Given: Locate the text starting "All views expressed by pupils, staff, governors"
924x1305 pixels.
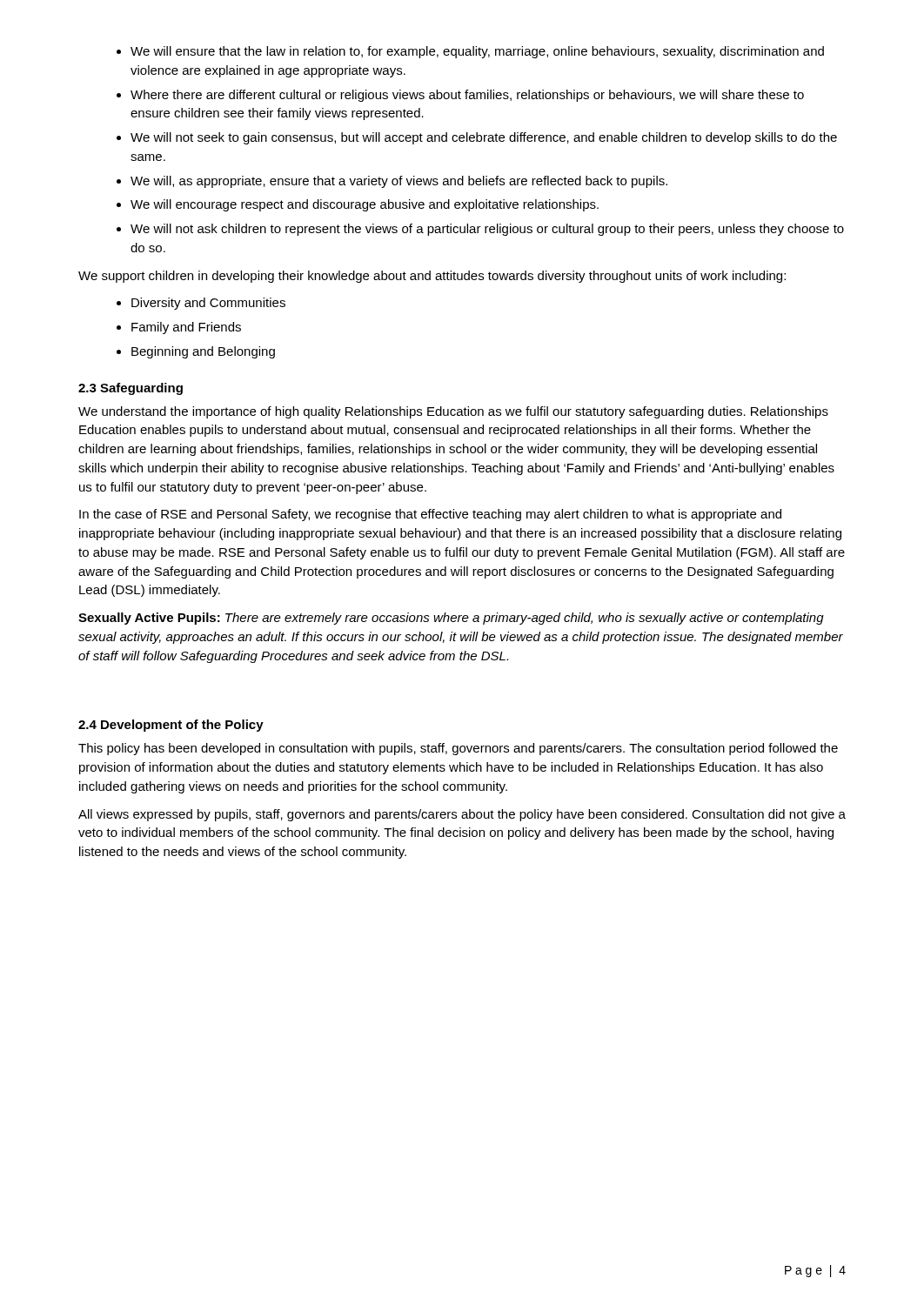Looking at the screenshot, I should [462, 832].
